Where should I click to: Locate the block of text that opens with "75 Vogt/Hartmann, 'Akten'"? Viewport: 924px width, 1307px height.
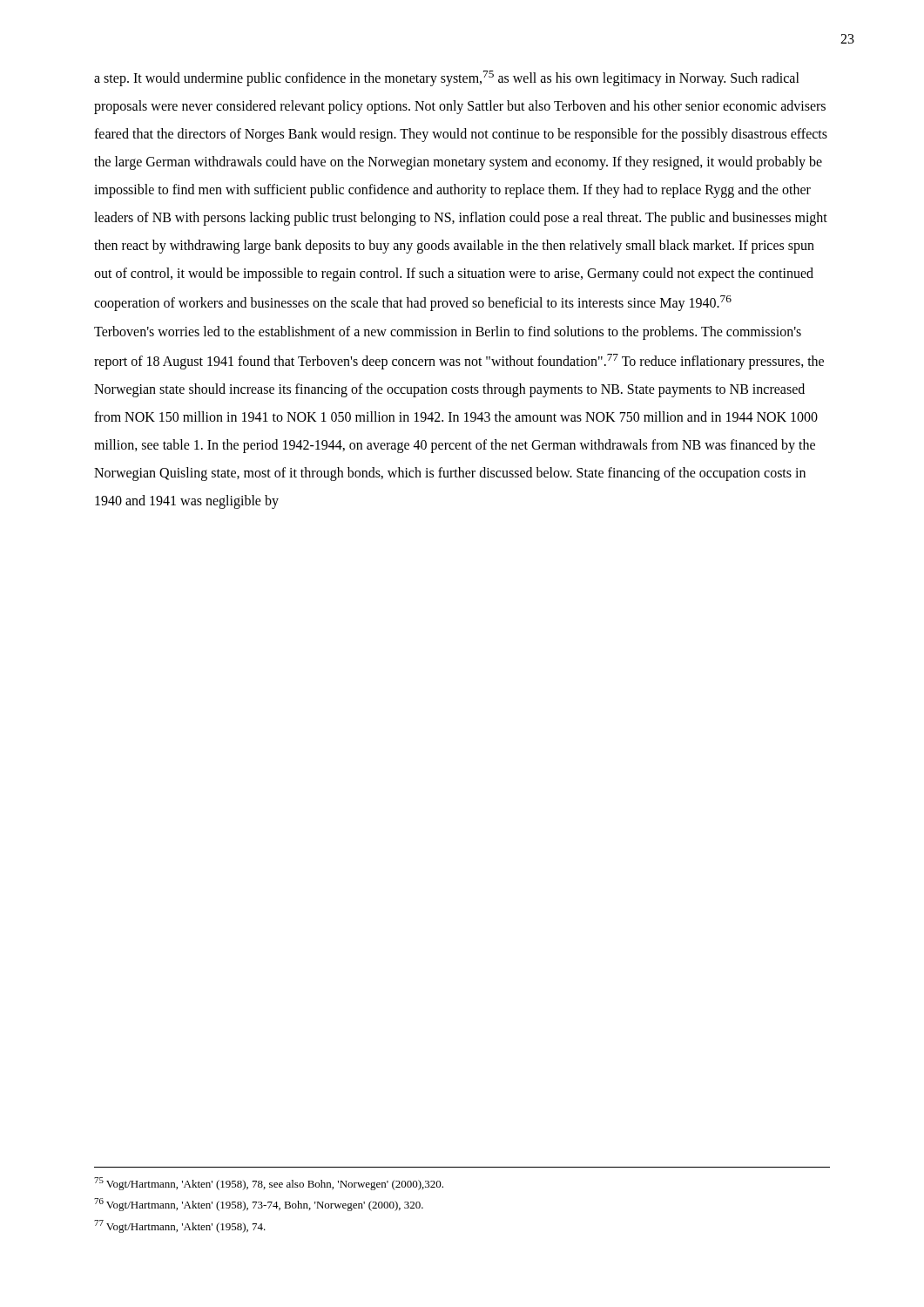[269, 1182]
